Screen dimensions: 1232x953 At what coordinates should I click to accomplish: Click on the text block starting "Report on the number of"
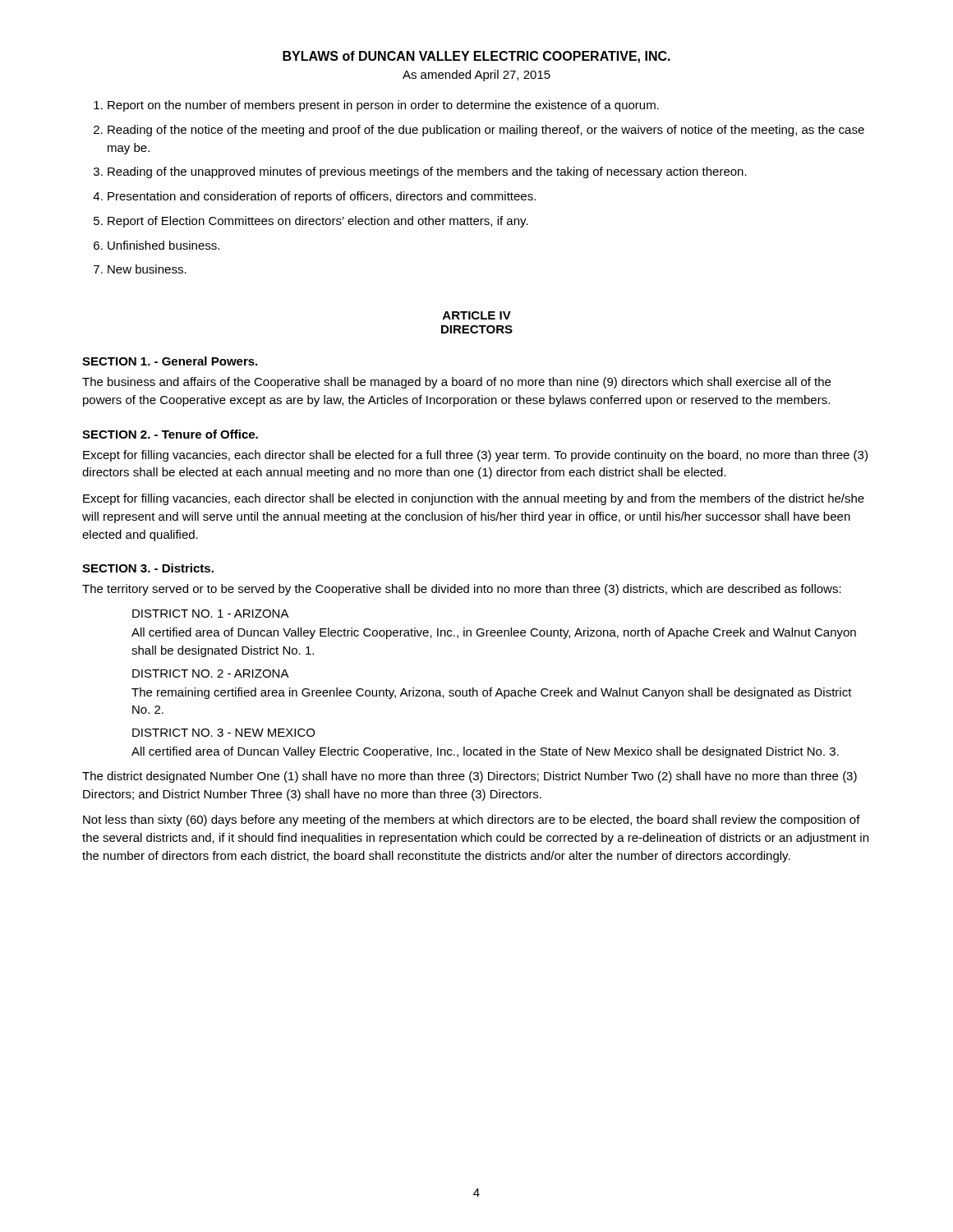click(x=383, y=105)
